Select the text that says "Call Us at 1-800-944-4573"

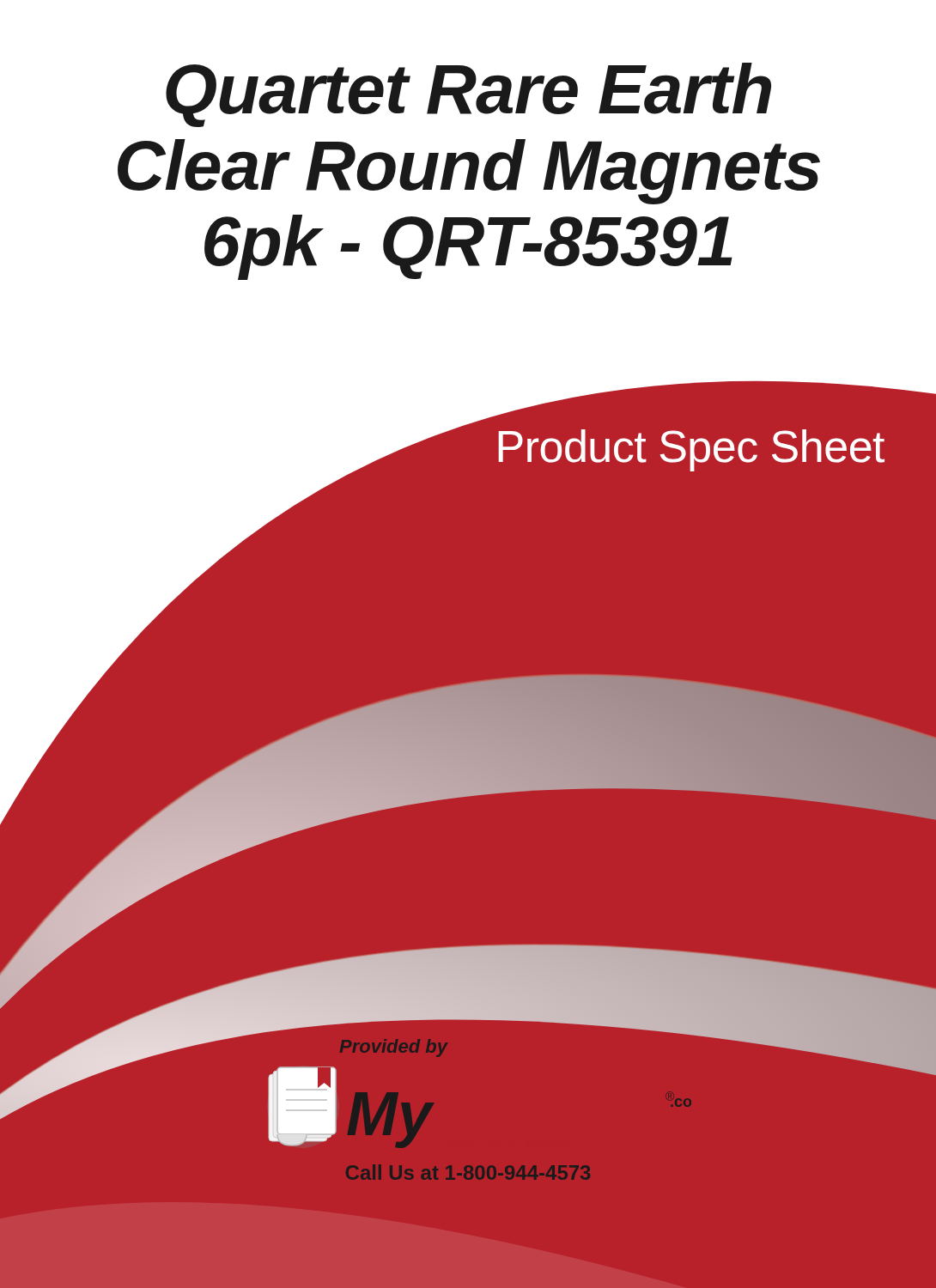point(468,1172)
